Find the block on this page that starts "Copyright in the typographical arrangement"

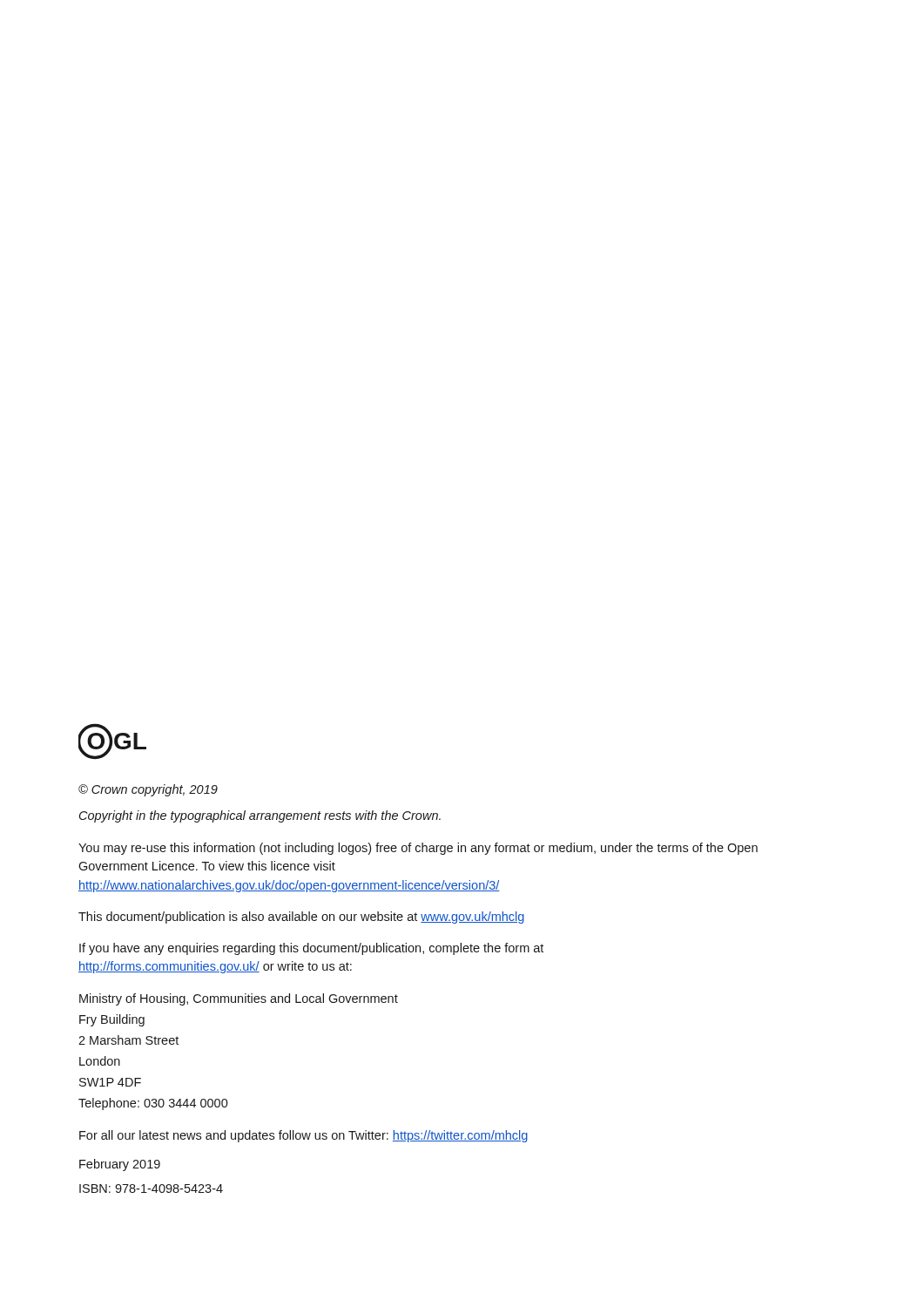(x=260, y=816)
